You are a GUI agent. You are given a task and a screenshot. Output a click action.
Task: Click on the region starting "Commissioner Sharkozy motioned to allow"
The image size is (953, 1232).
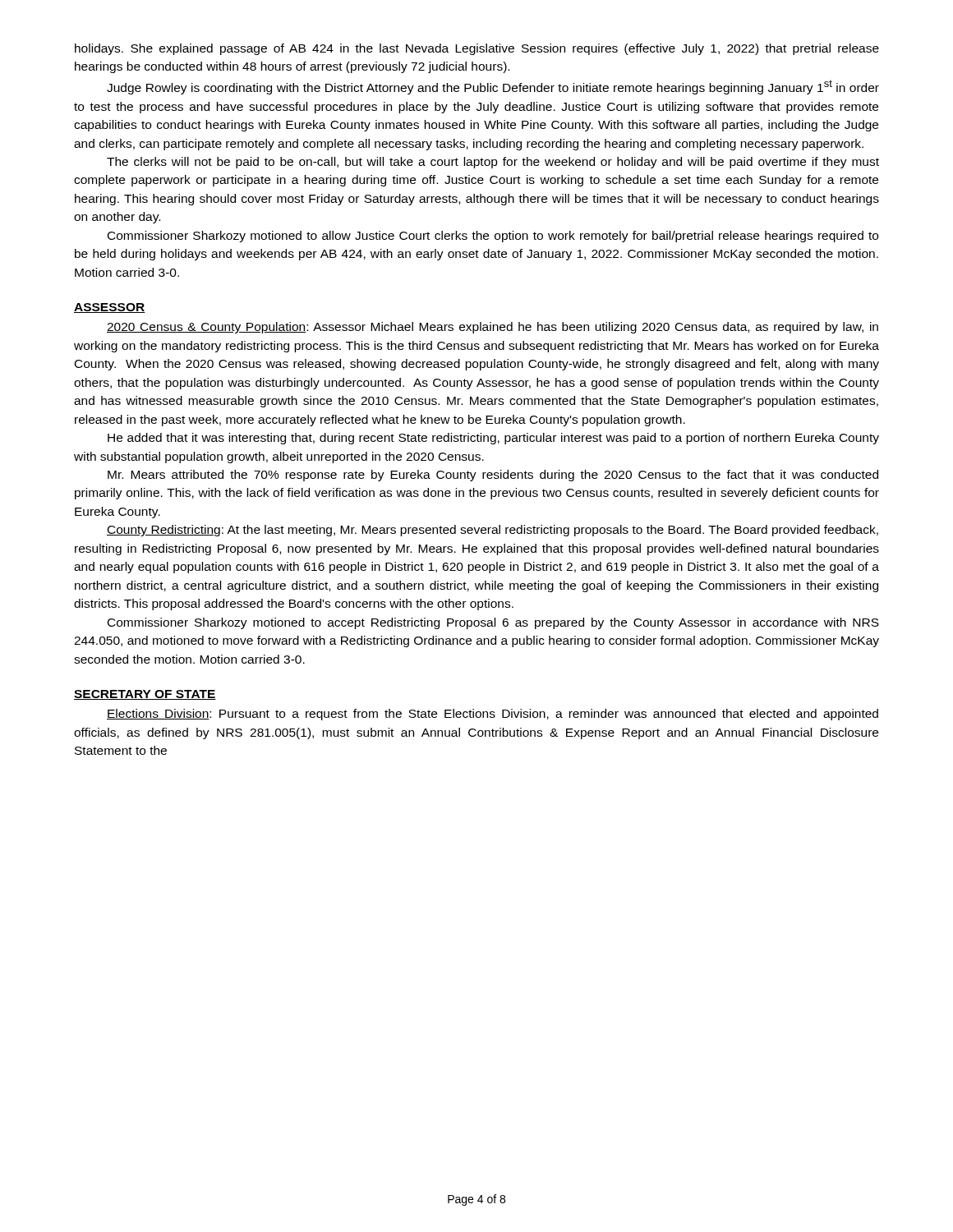click(x=476, y=254)
